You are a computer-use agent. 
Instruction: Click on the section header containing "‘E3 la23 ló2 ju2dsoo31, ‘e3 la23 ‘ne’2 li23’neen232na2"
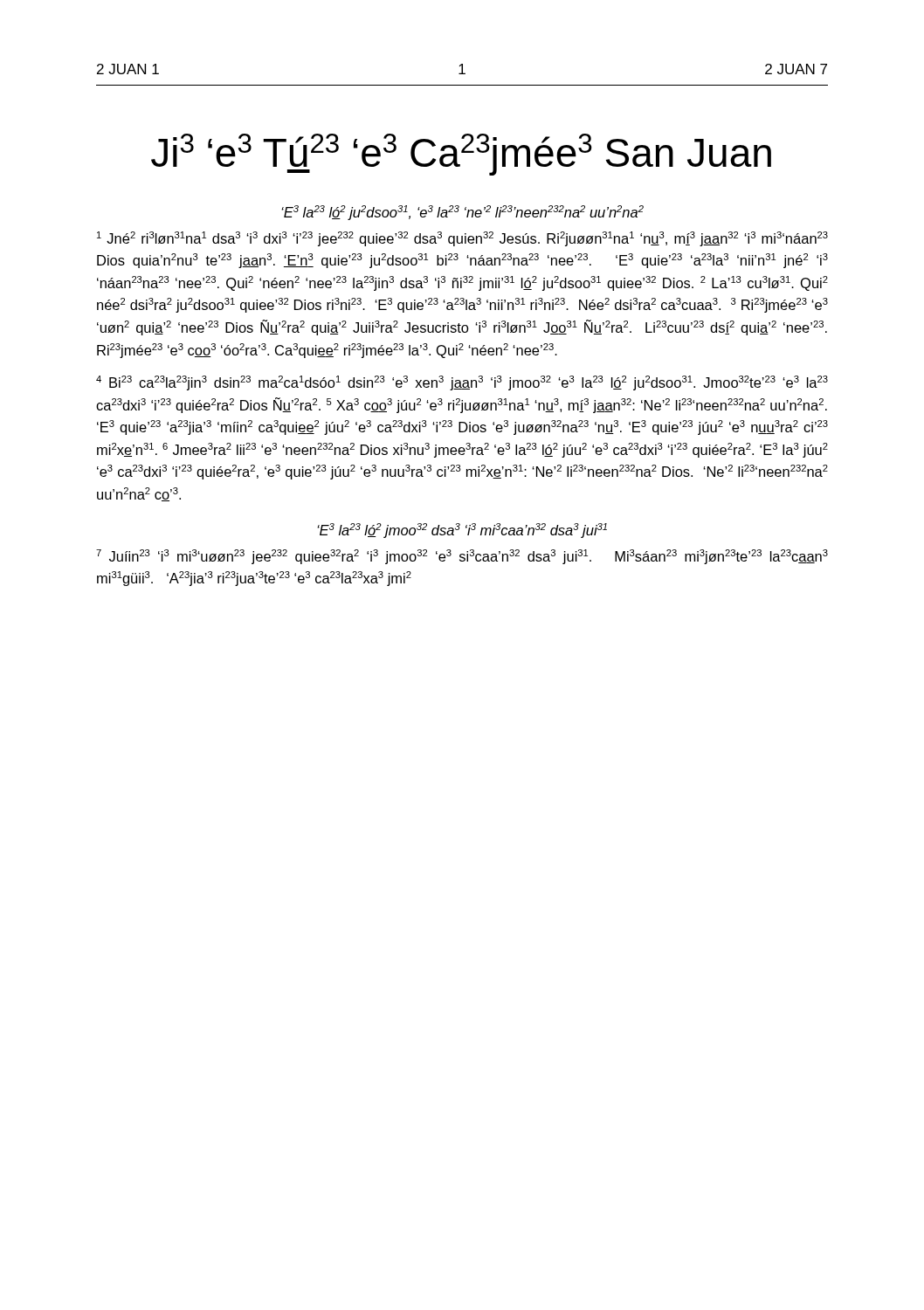(462, 212)
